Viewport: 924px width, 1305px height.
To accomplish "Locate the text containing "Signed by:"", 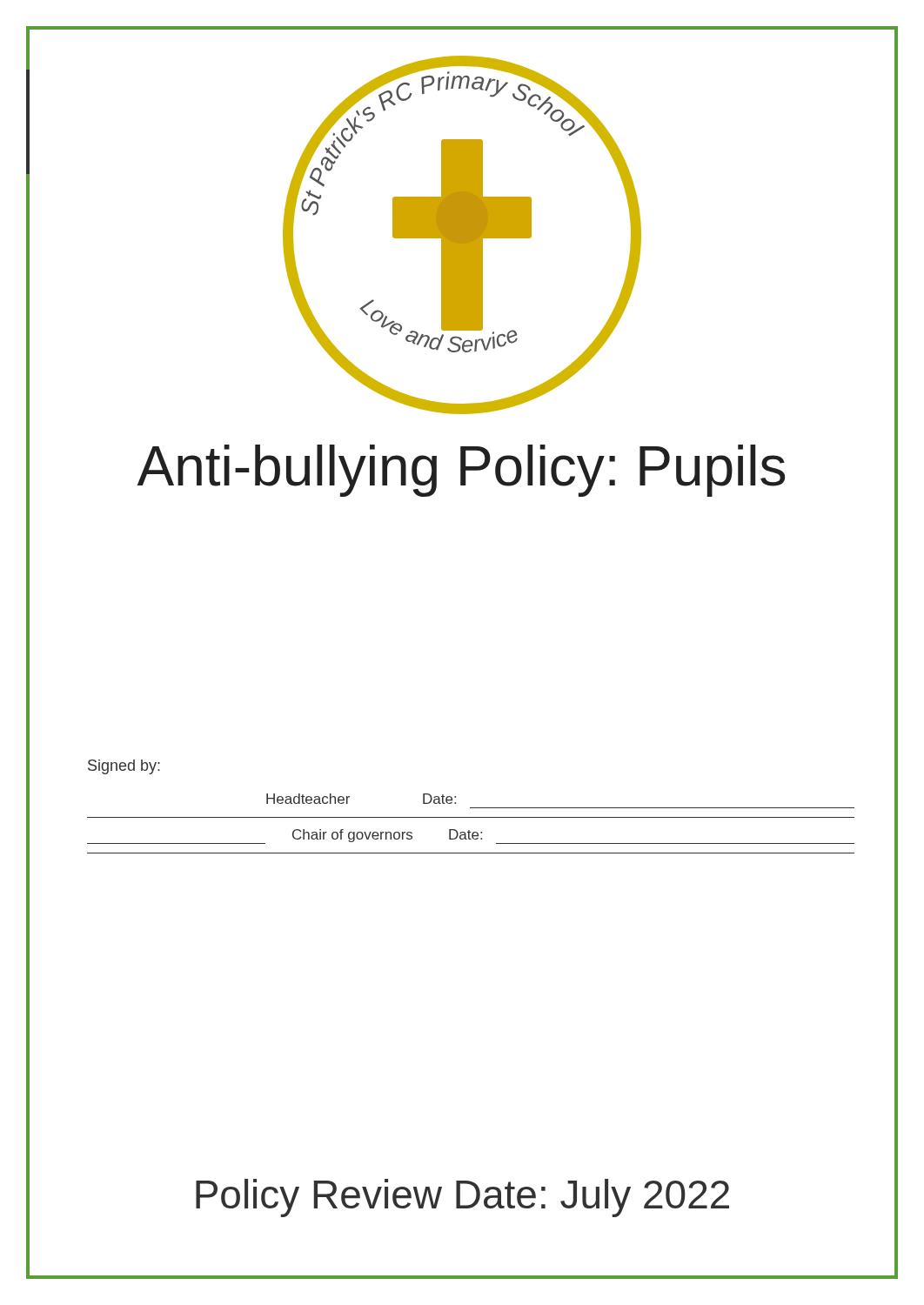I will pyautogui.click(x=124, y=766).
